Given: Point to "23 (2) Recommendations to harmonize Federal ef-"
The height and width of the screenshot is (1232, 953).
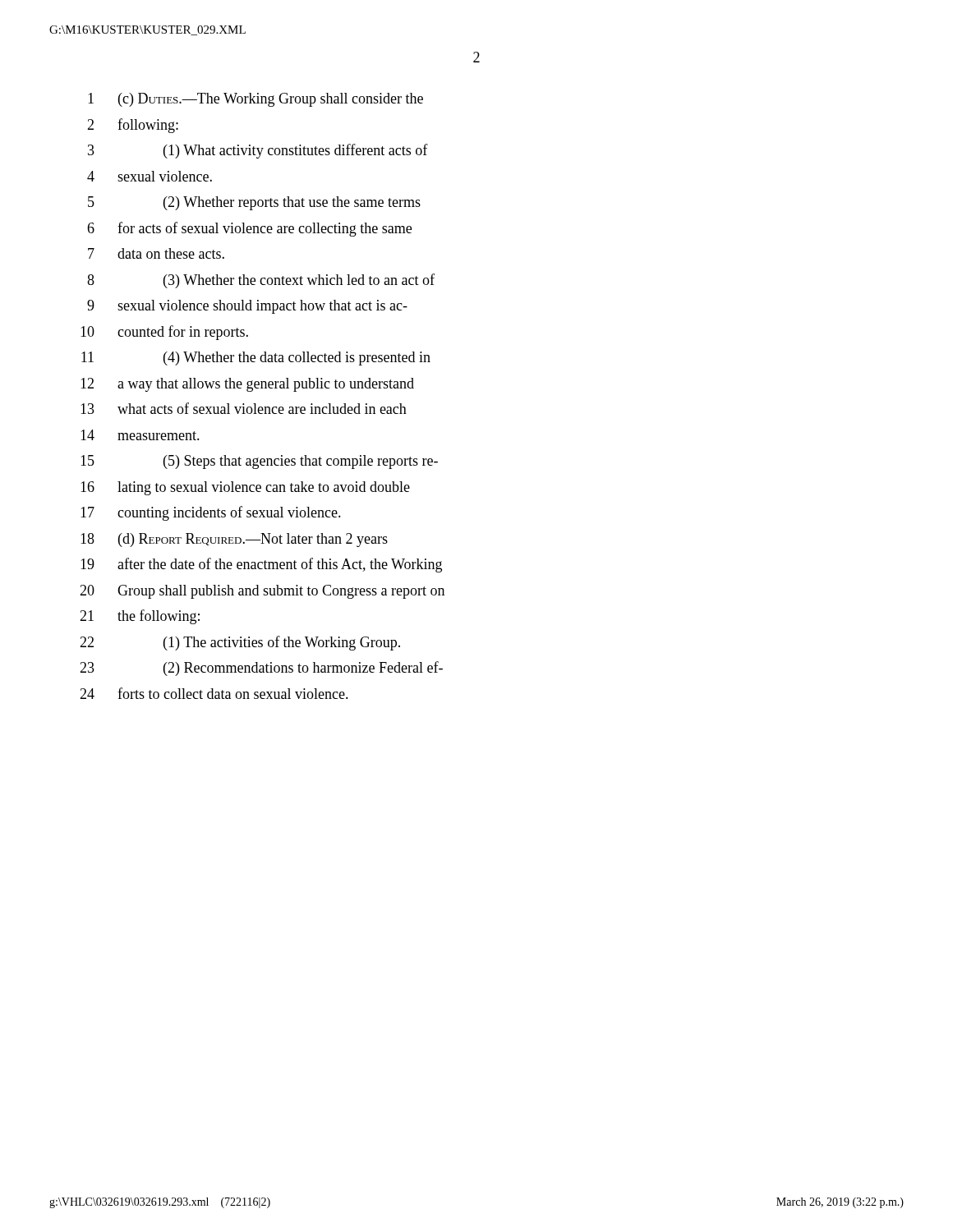Looking at the screenshot, I should 261,669.
